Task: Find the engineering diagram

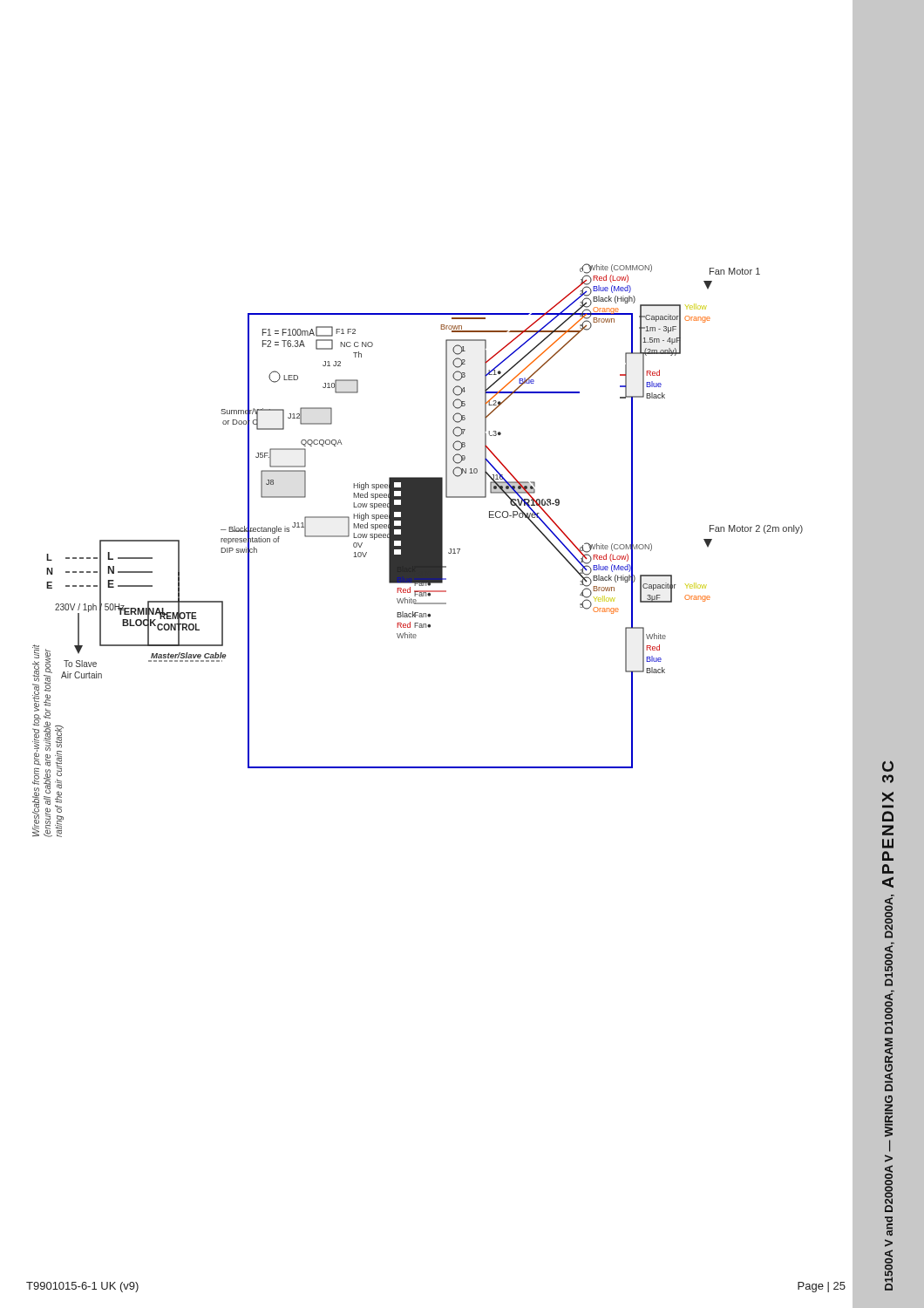Action: click(x=432, y=641)
